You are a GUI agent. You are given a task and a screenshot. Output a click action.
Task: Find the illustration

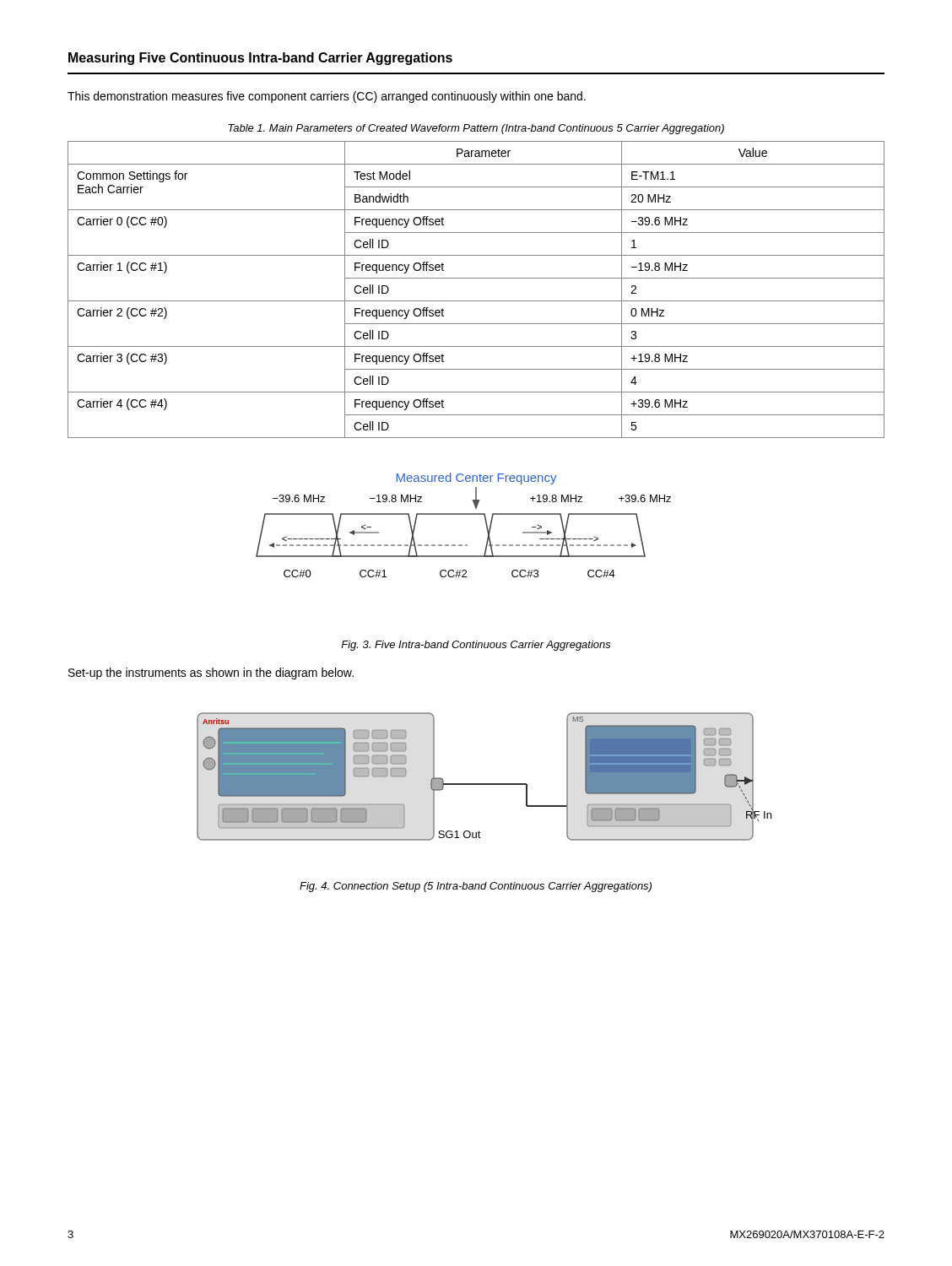pyautogui.click(x=476, y=786)
